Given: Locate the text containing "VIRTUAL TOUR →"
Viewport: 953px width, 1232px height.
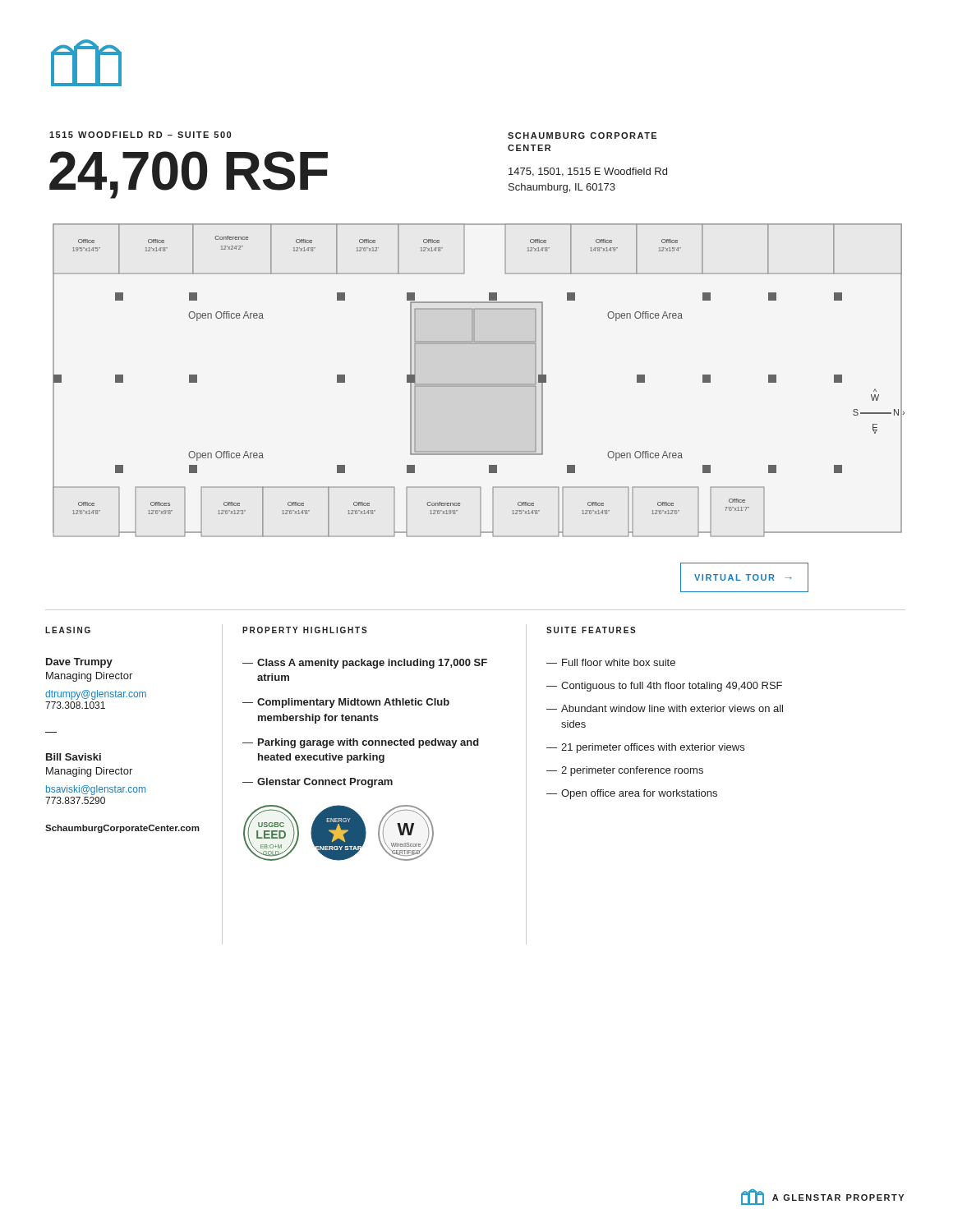Looking at the screenshot, I should click(x=744, y=577).
